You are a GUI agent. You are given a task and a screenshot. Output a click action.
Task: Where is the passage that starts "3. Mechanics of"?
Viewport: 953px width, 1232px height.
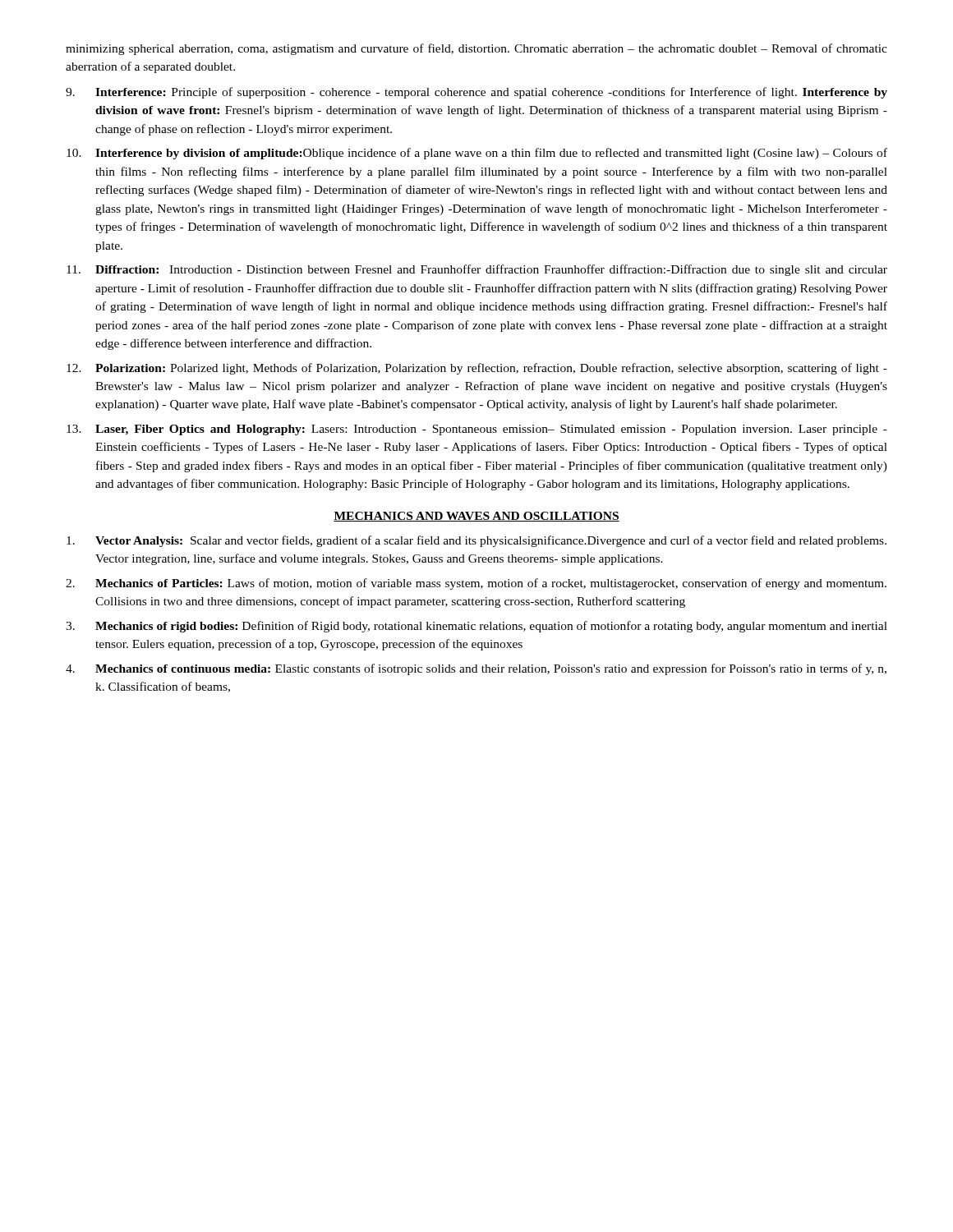pyautogui.click(x=476, y=635)
